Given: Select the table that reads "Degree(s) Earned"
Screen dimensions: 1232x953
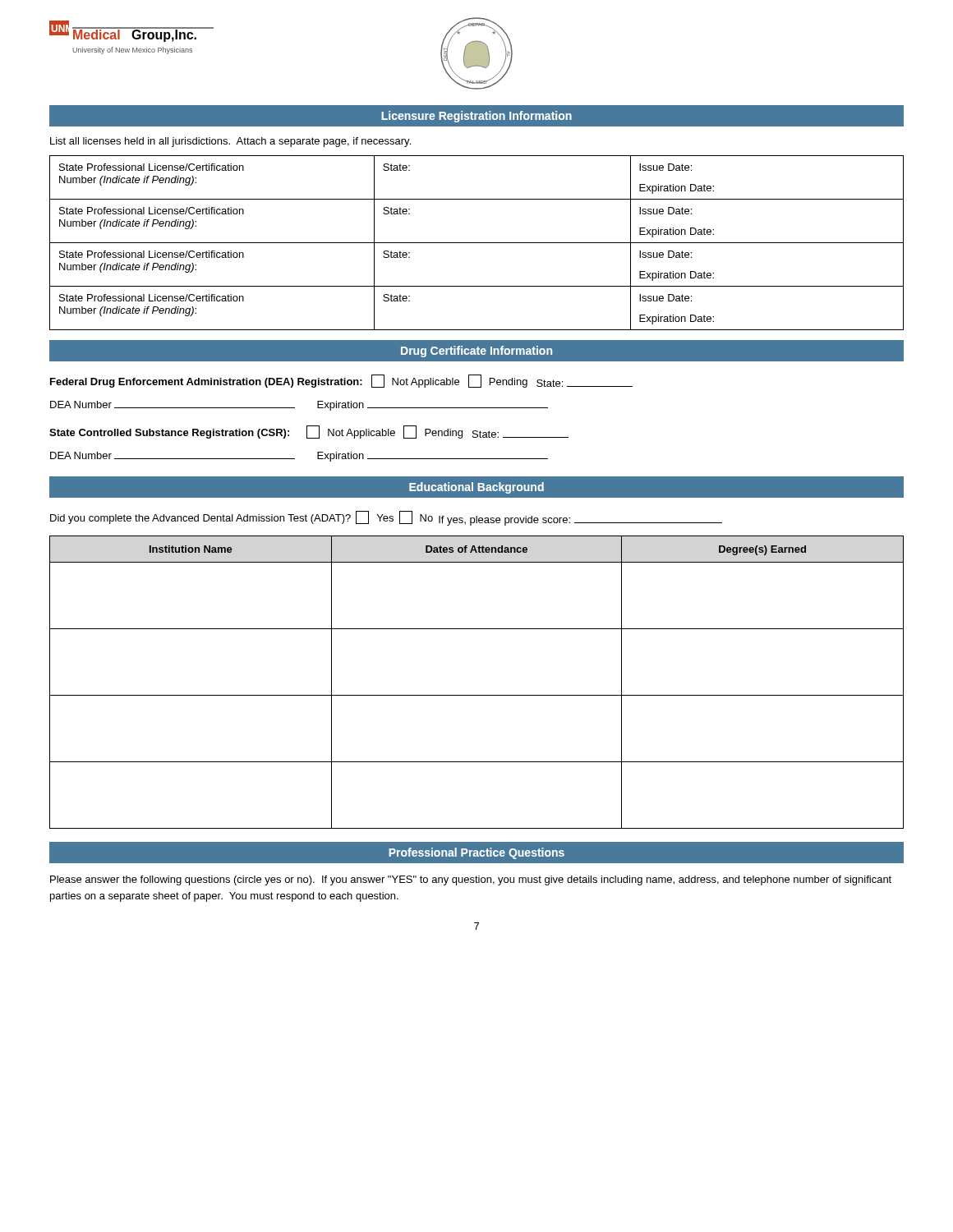Looking at the screenshot, I should point(476,682).
